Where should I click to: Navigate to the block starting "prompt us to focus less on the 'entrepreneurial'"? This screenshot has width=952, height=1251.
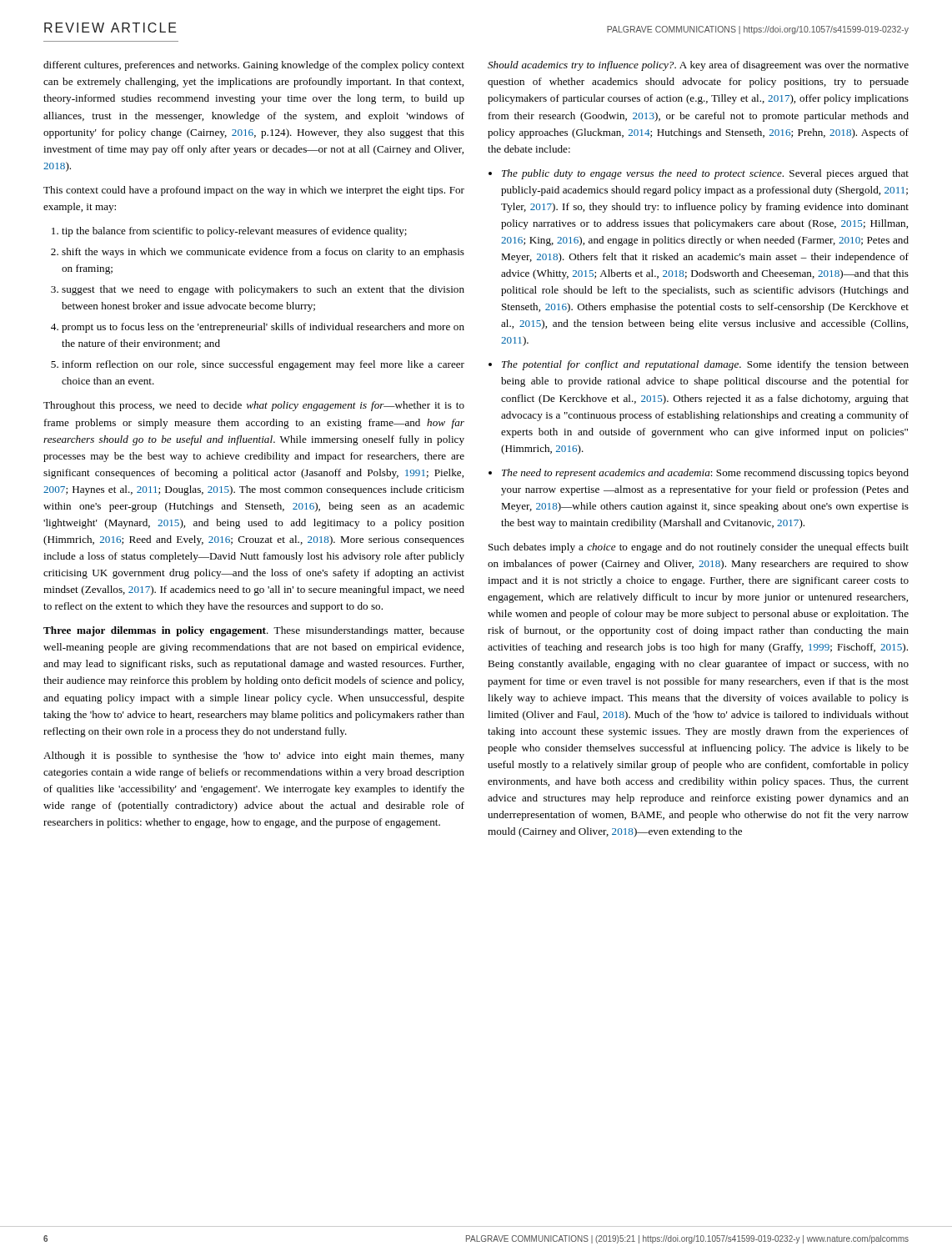coord(263,335)
